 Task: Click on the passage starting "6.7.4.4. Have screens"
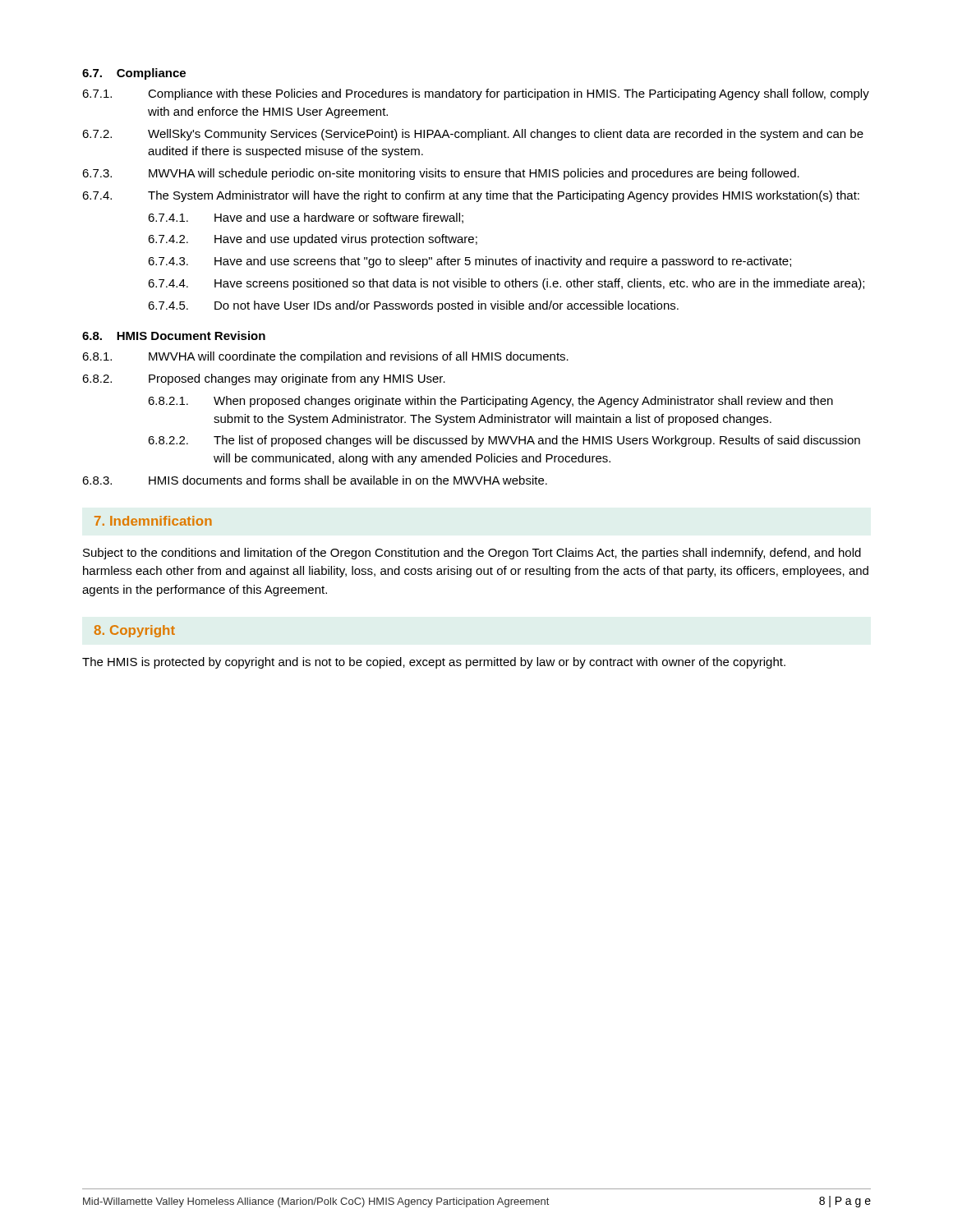pyautogui.click(x=509, y=283)
